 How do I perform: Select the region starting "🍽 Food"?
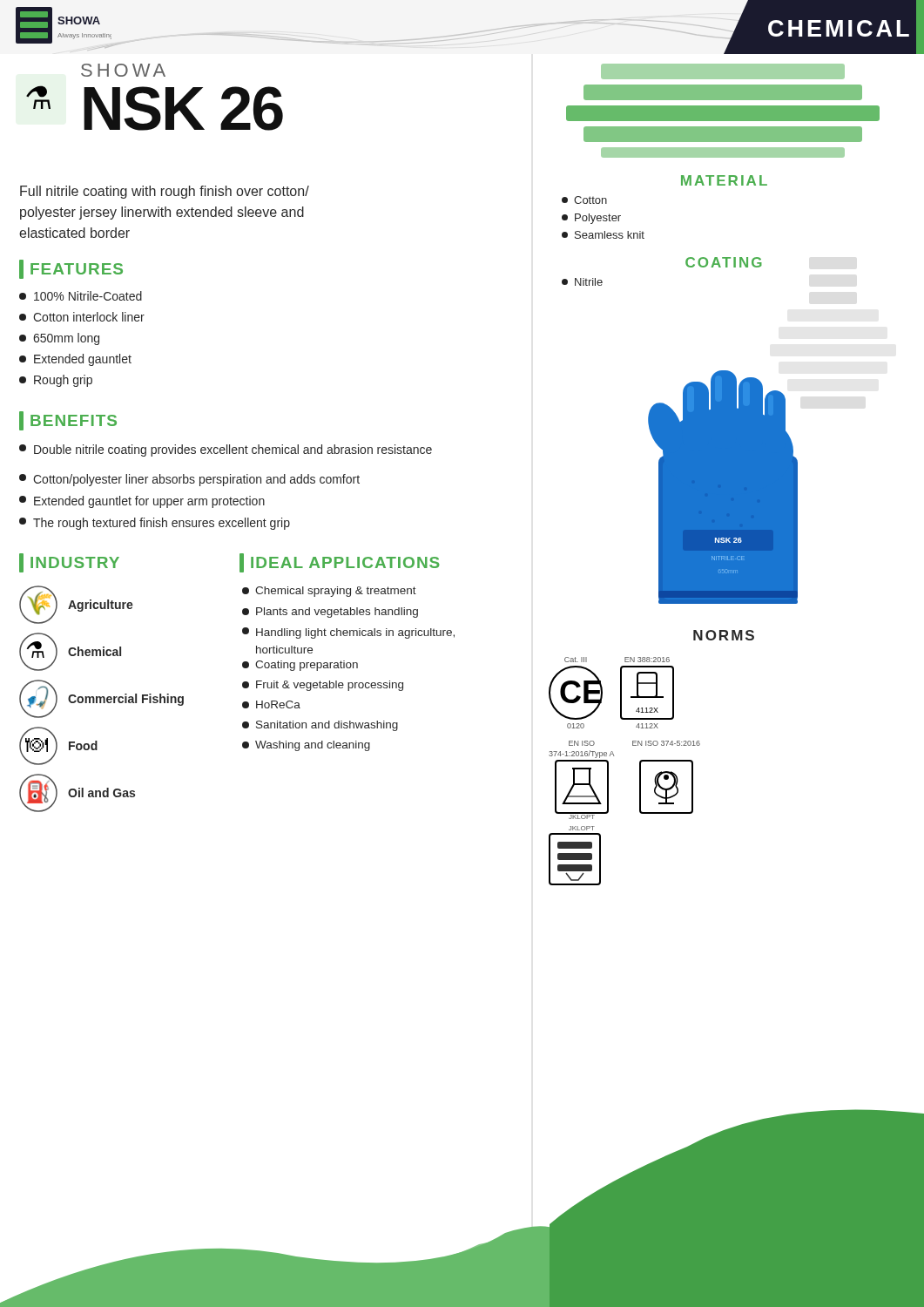[58, 746]
